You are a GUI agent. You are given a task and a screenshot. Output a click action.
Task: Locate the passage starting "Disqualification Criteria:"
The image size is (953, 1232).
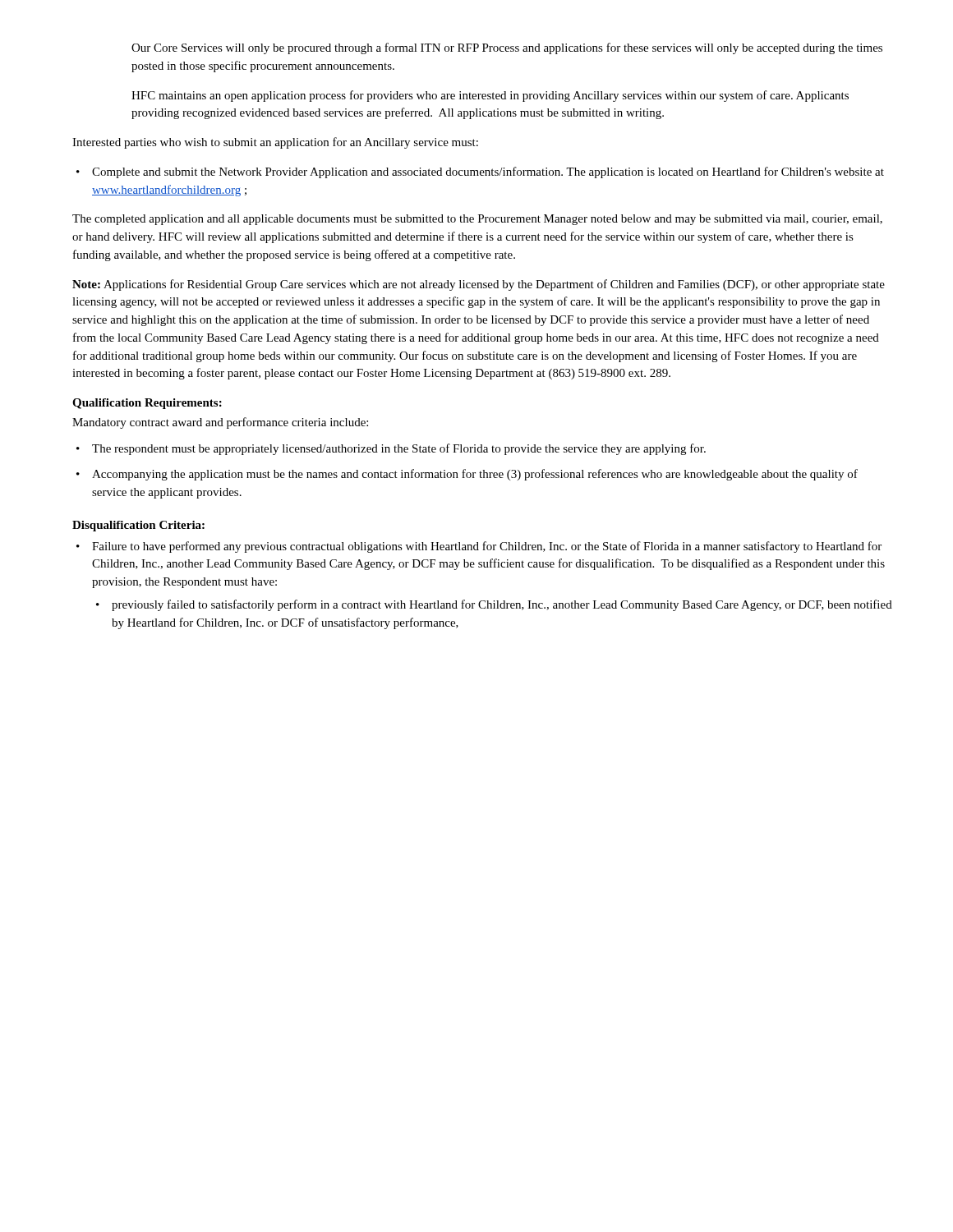coord(139,525)
